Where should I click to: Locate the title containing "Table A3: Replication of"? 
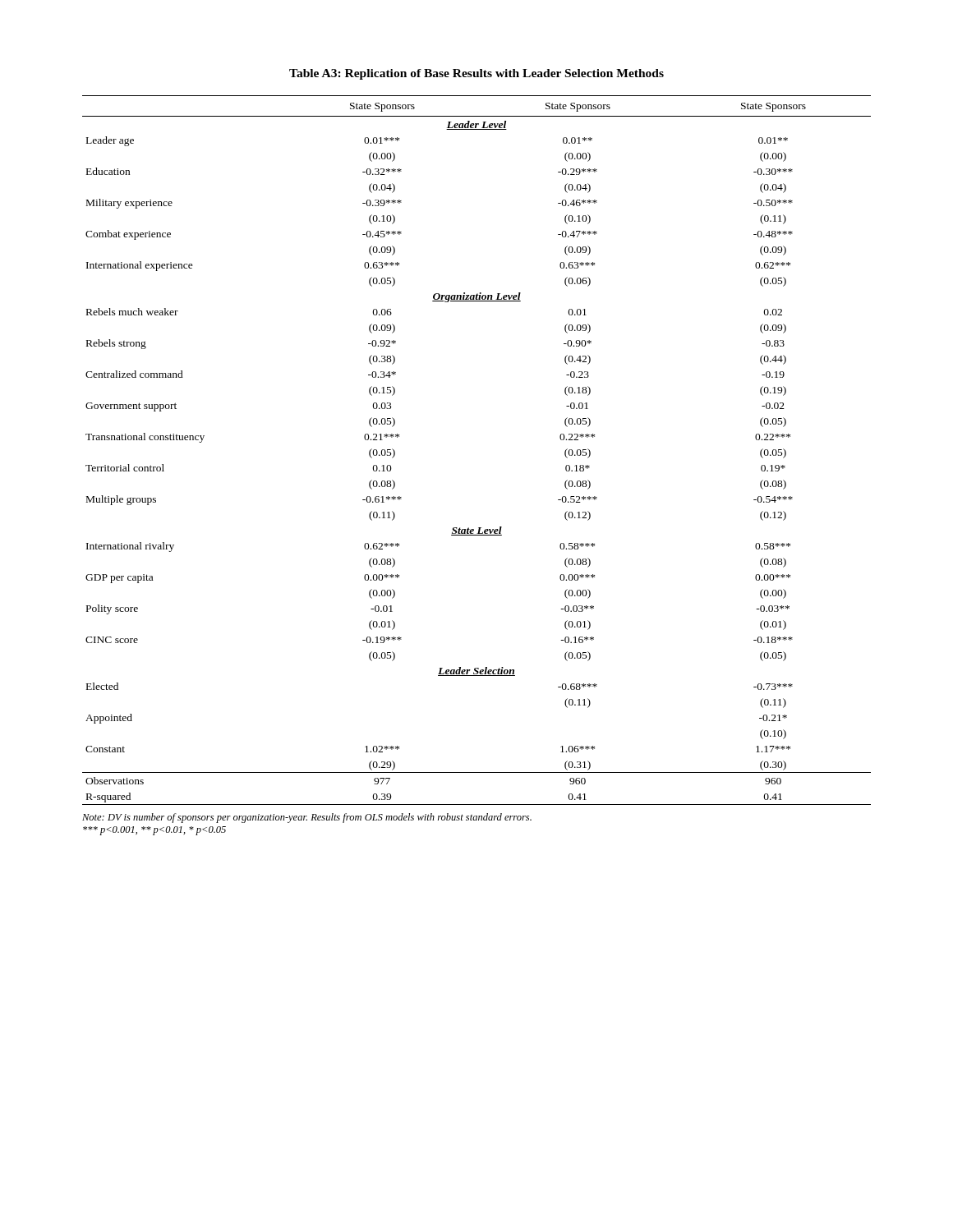(x=476, y=73)
